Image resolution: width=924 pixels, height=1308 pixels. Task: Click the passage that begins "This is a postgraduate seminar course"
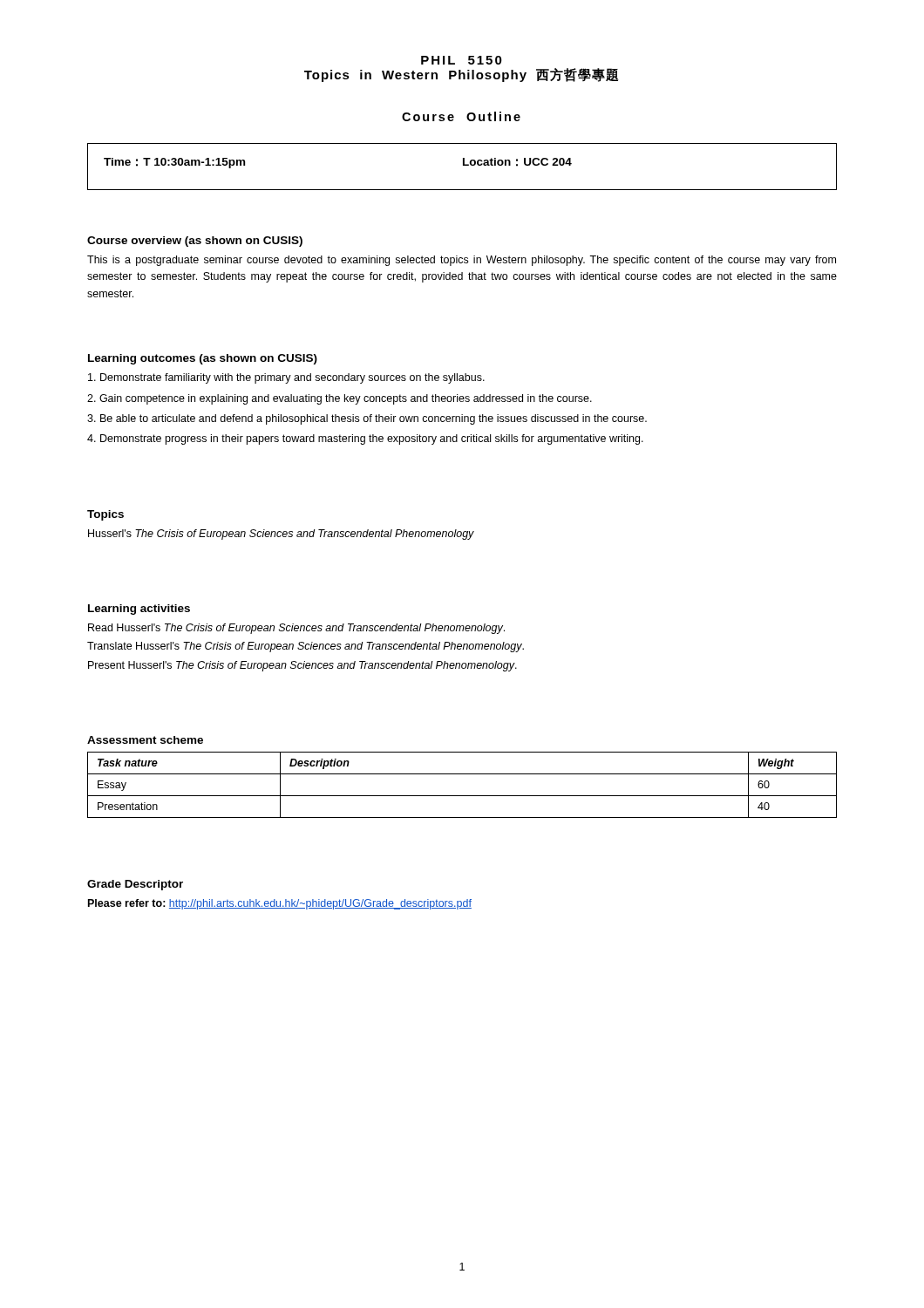(462, 277)
